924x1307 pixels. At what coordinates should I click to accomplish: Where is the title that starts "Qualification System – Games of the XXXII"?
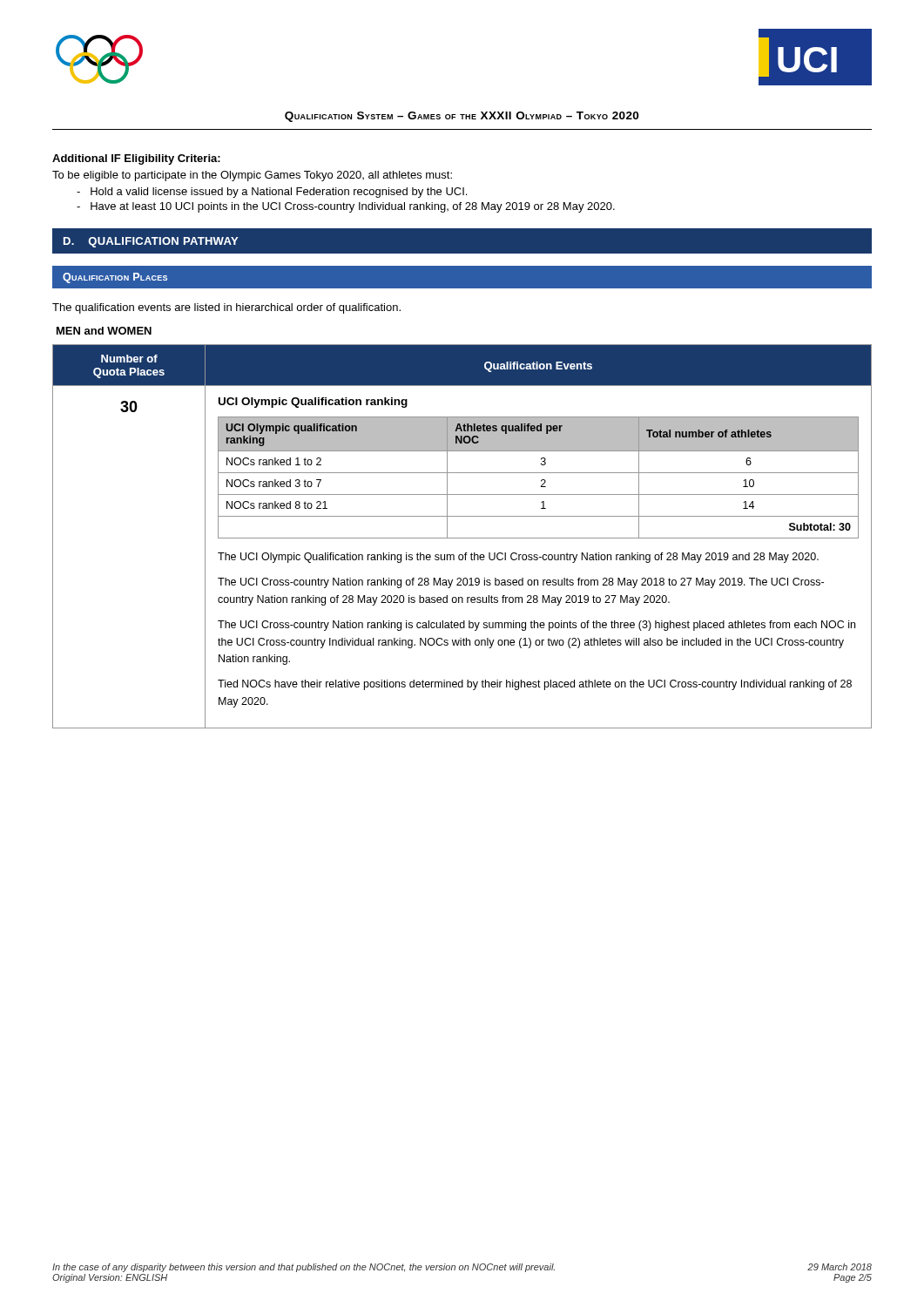click(462, 115)
